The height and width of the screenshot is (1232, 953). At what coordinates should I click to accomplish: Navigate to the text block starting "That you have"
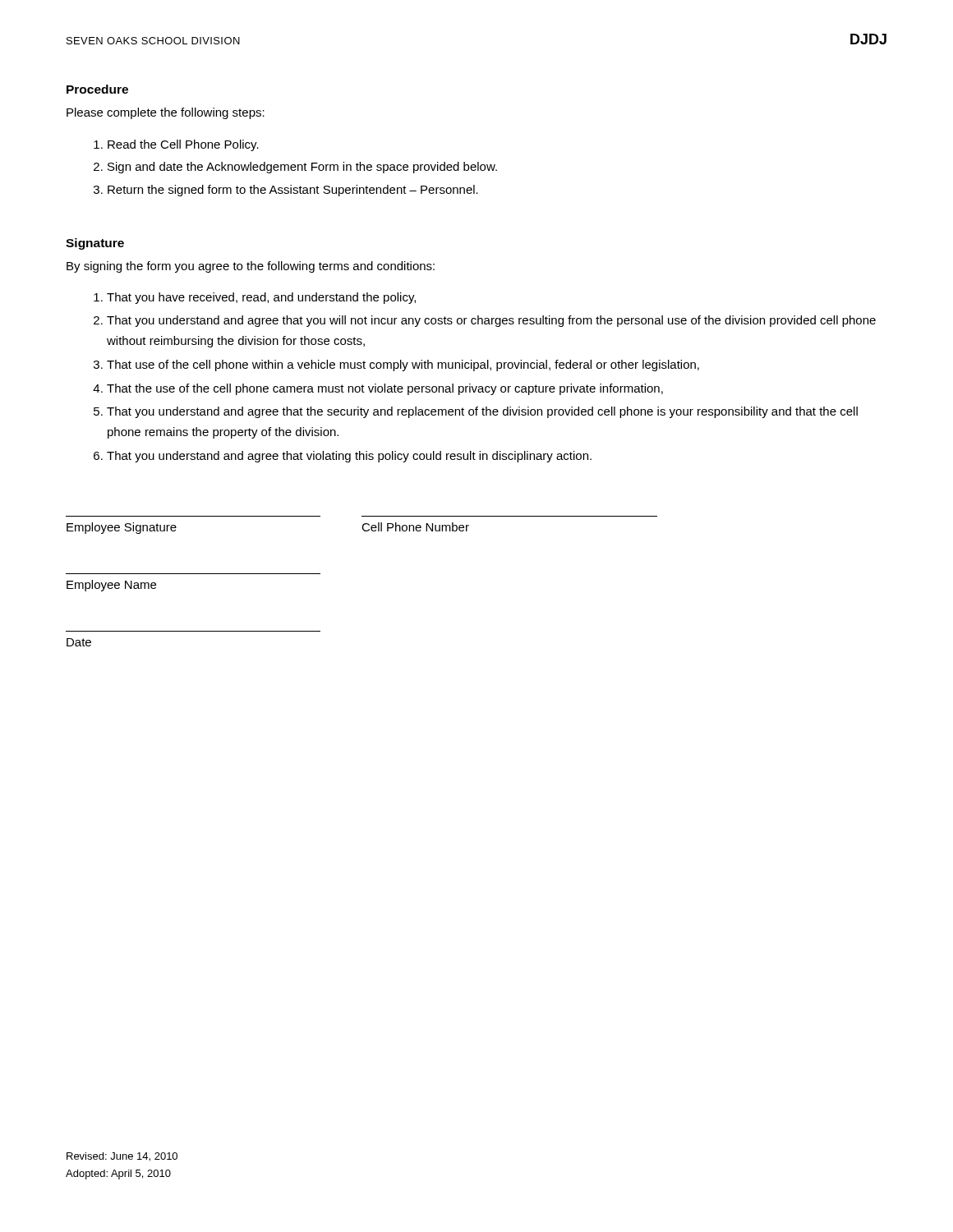point(262,296)
